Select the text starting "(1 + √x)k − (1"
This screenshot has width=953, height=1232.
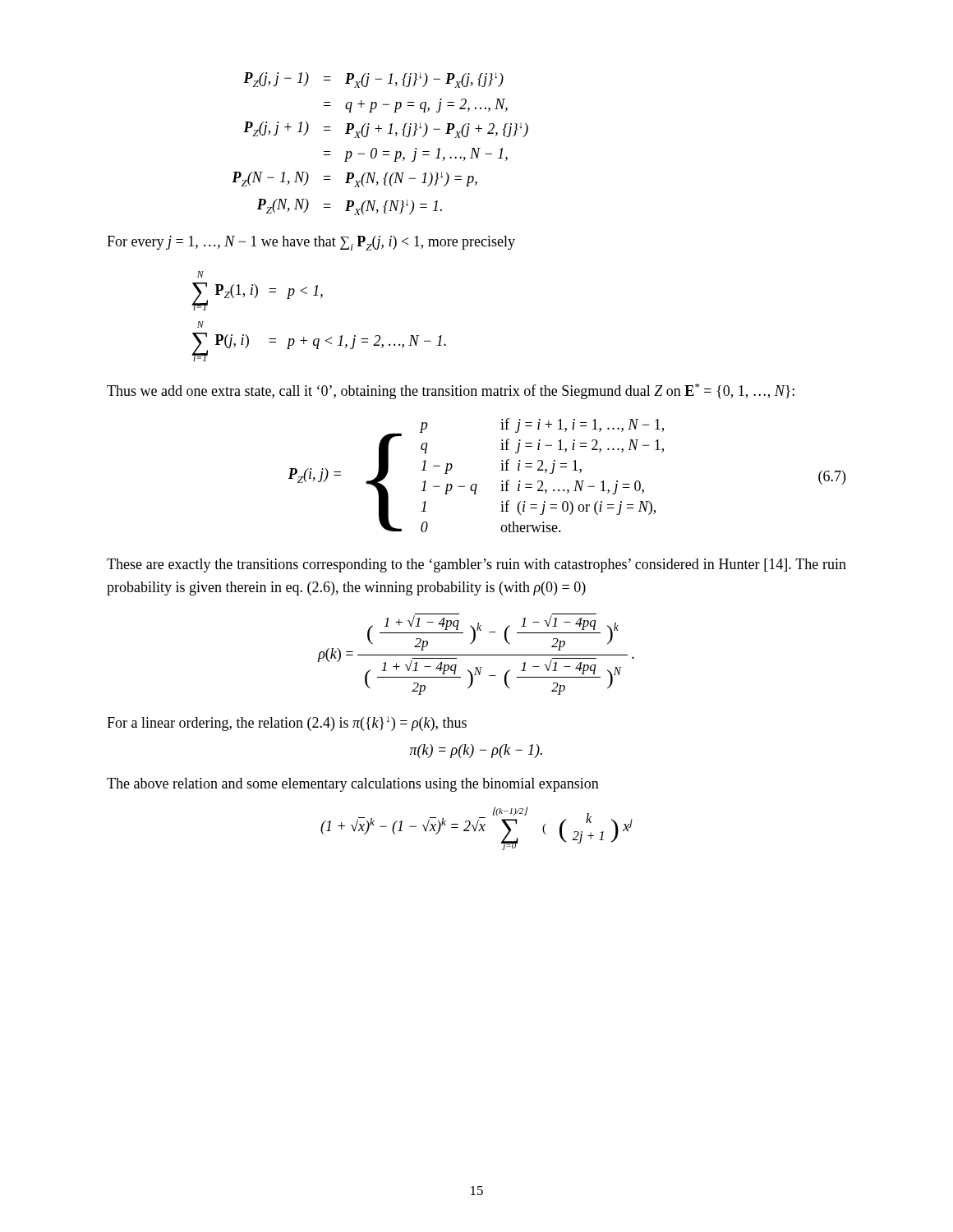click(476, 828)
